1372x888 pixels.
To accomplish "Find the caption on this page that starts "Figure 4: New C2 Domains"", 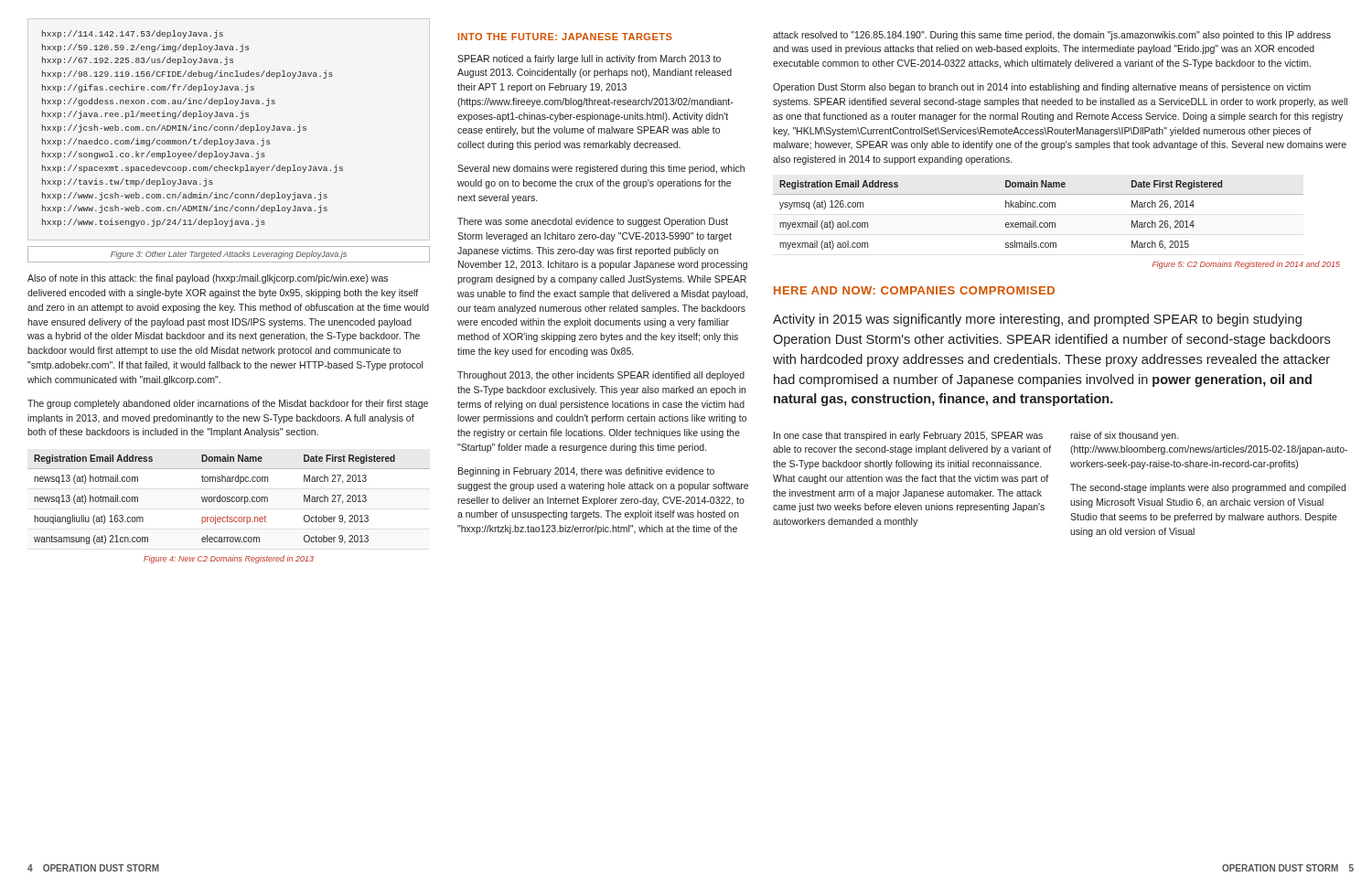I will pyautogui.click(x=229, y=559).
